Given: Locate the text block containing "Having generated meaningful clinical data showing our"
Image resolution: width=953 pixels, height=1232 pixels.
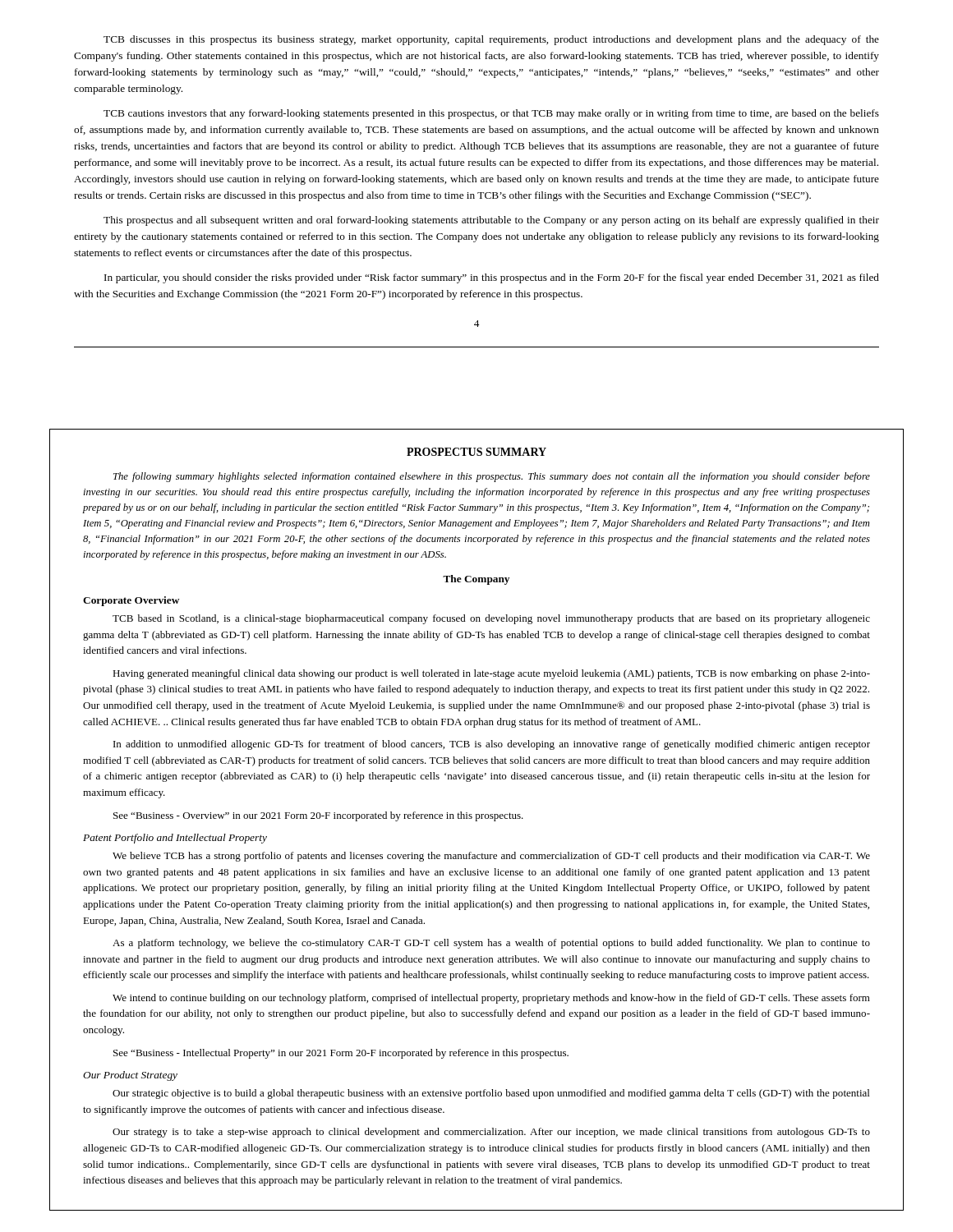Looking at the screenshot, I should pyautogui.click(x=476, y=697).
